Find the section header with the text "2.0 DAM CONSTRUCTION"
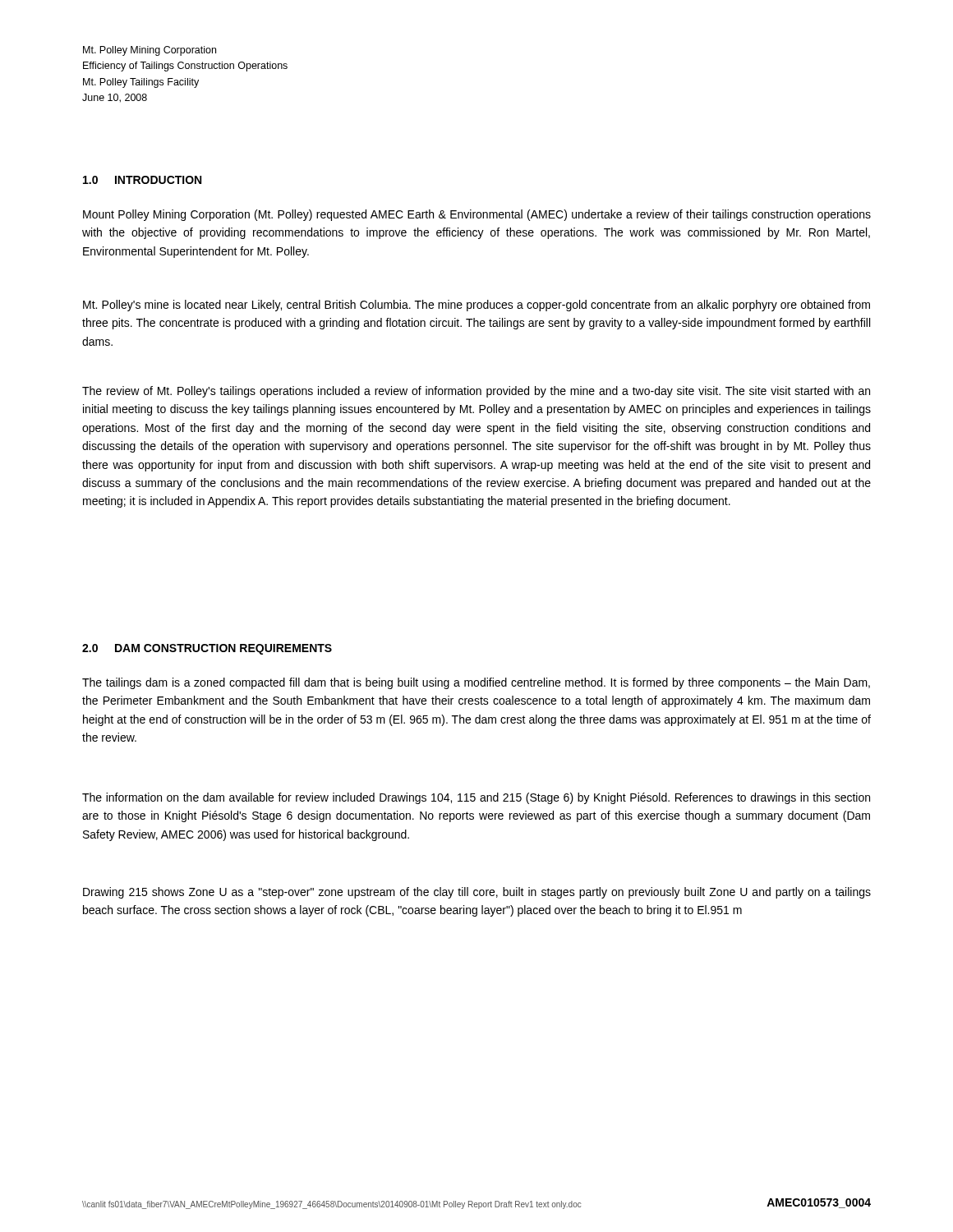The height and width of the screenshot is (1232, 953). 207,648
